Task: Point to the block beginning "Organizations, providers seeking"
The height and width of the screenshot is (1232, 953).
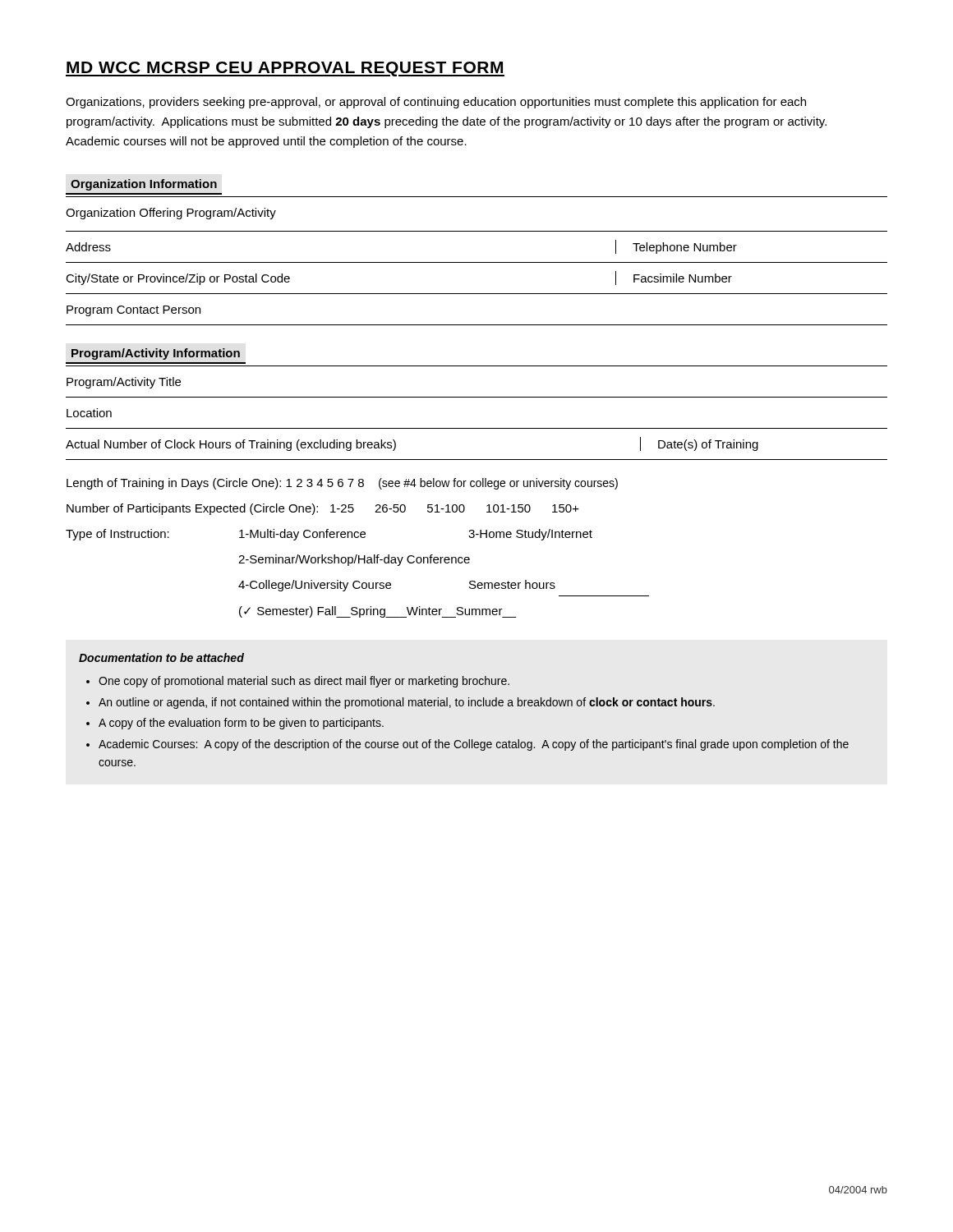Action: (448, 121)
